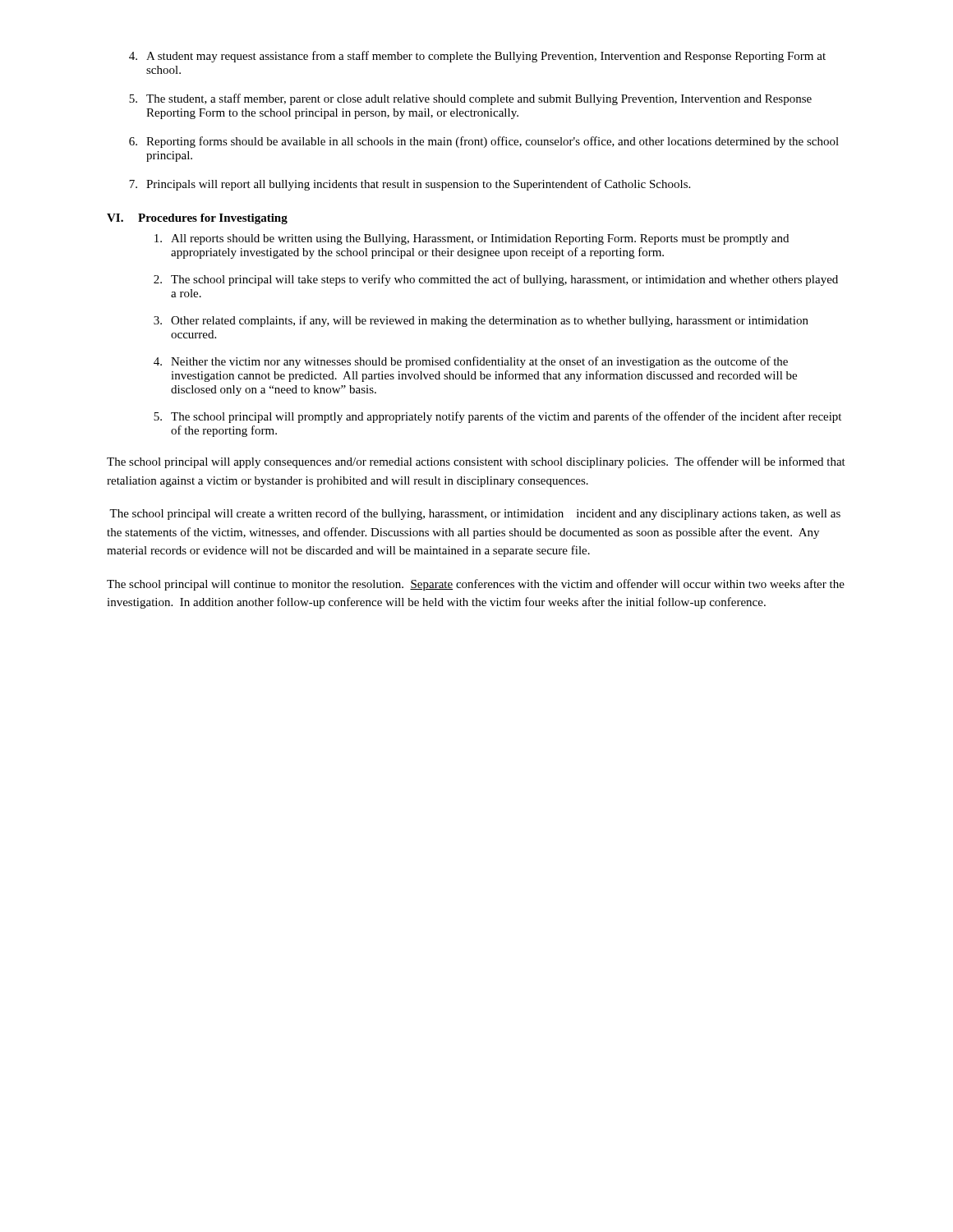Select the text block with the text "The school principal will create a"

[474, 532]
